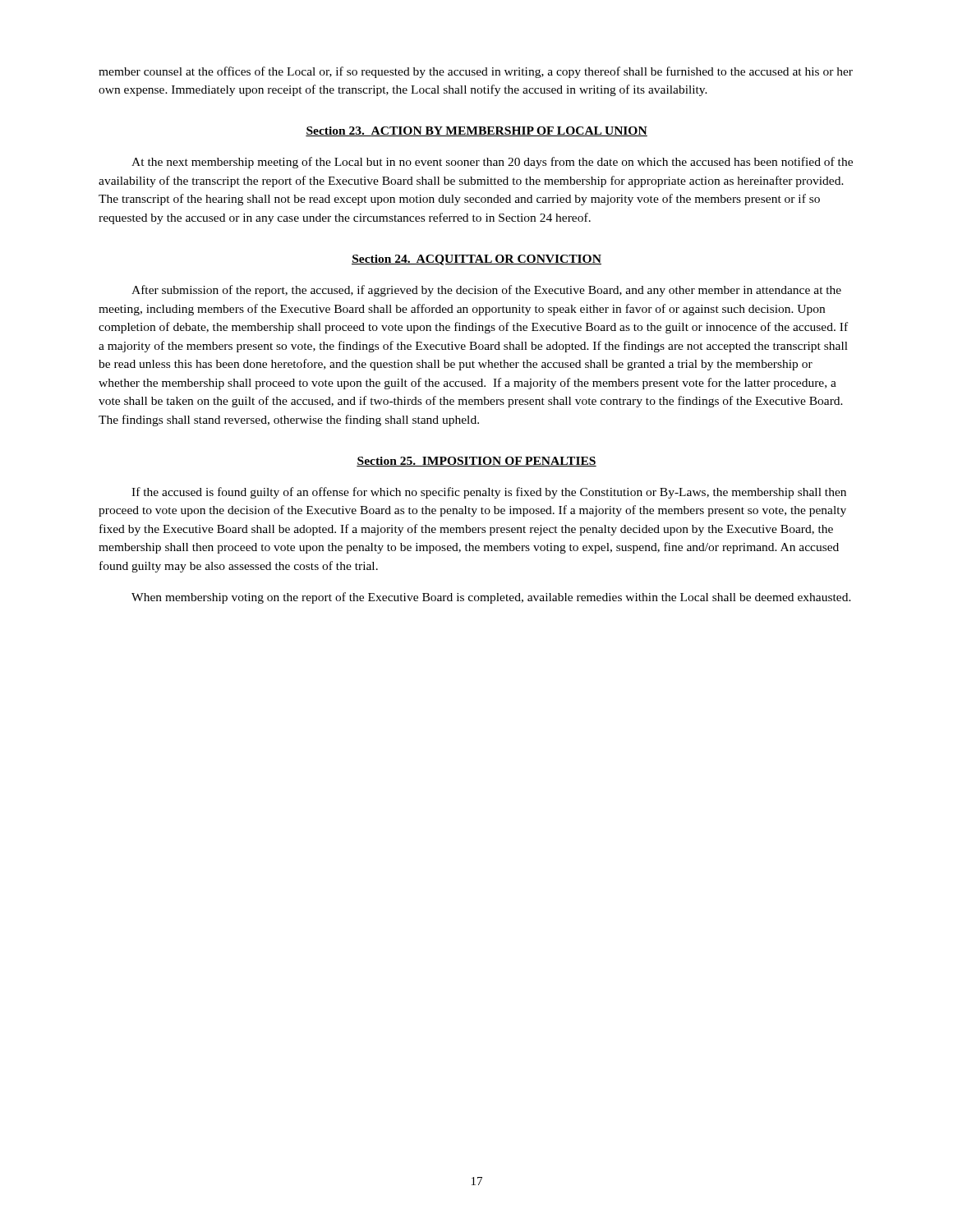Find the block starting "Section 23. ACTION BY MEMBERSHIP OF LOCAL"

coord(476,131)
